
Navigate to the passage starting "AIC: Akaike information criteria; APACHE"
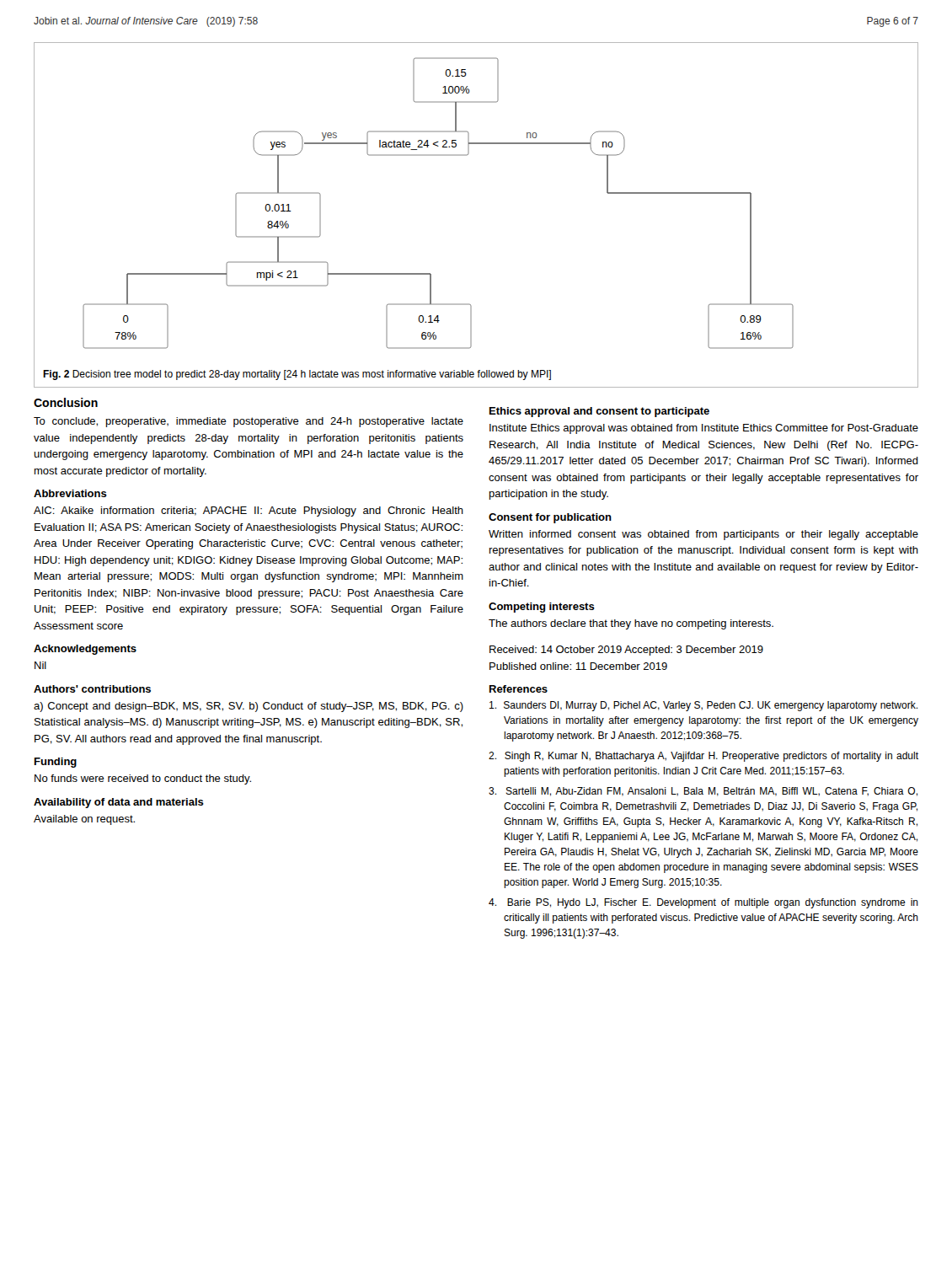click(x=249, y=568)
